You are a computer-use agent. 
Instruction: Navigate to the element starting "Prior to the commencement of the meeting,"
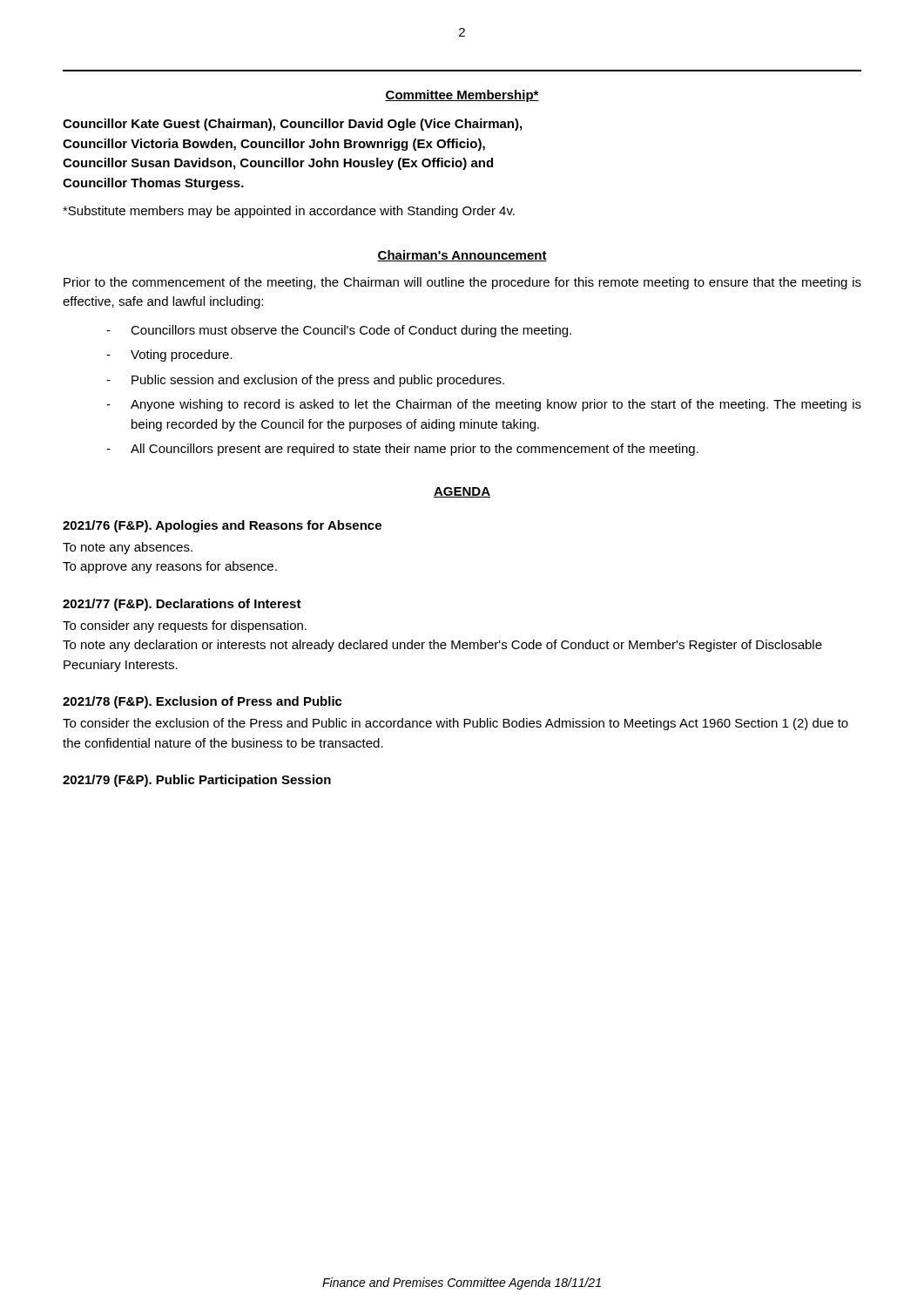click(x=462, y=291)
